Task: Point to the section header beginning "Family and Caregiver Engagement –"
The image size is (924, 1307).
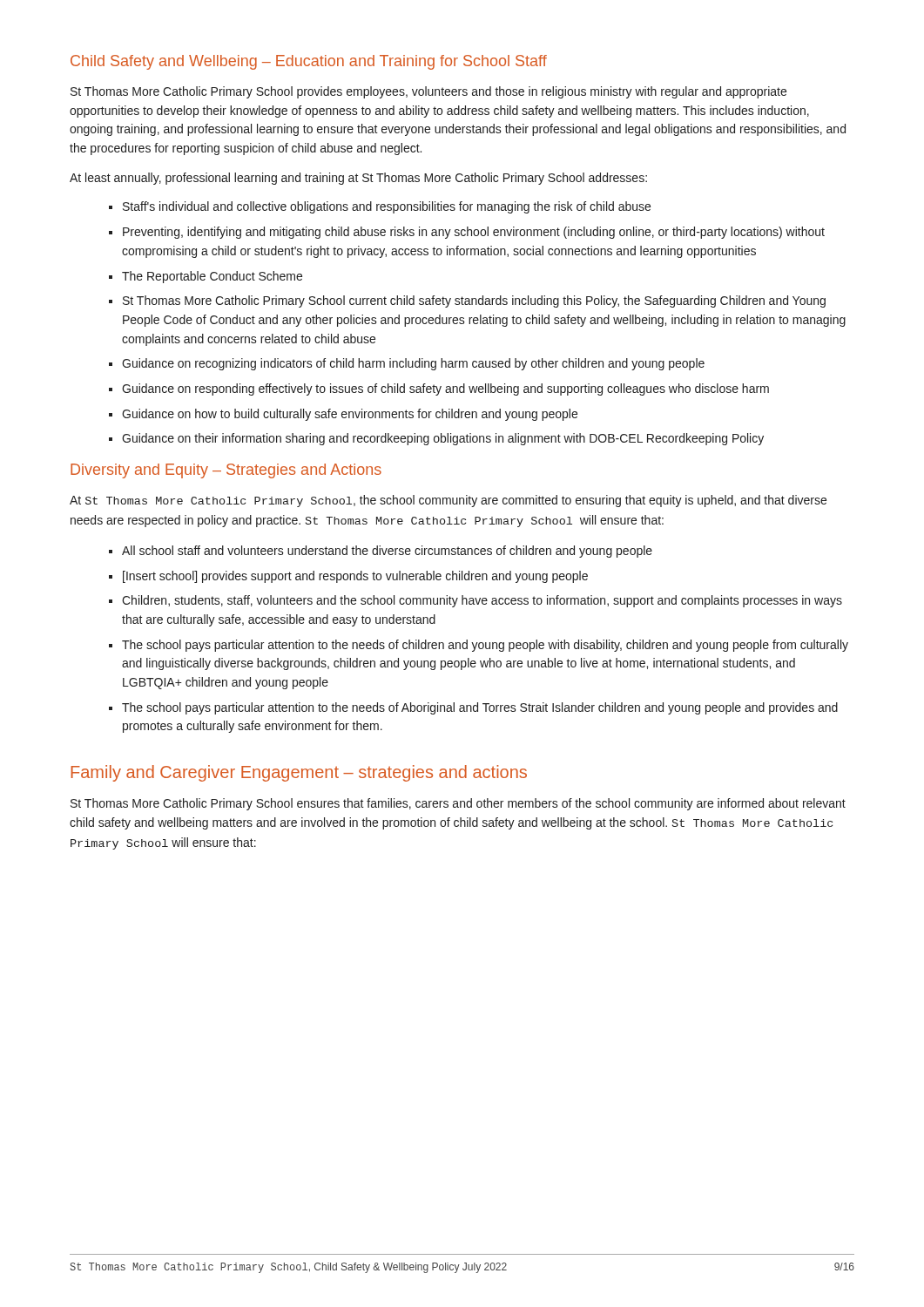Action: (462, 773)
